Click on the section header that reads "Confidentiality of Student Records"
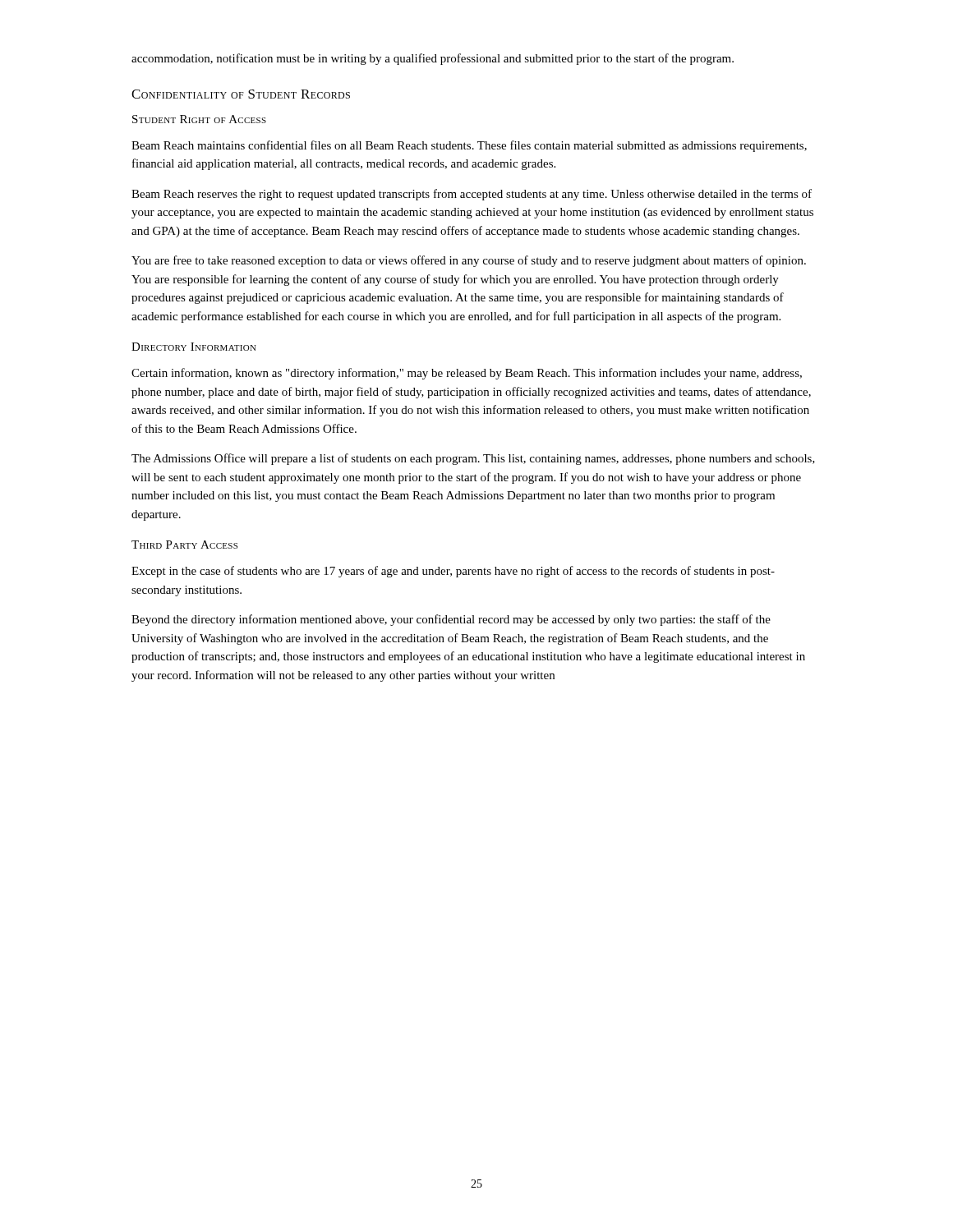 (241, 94)
